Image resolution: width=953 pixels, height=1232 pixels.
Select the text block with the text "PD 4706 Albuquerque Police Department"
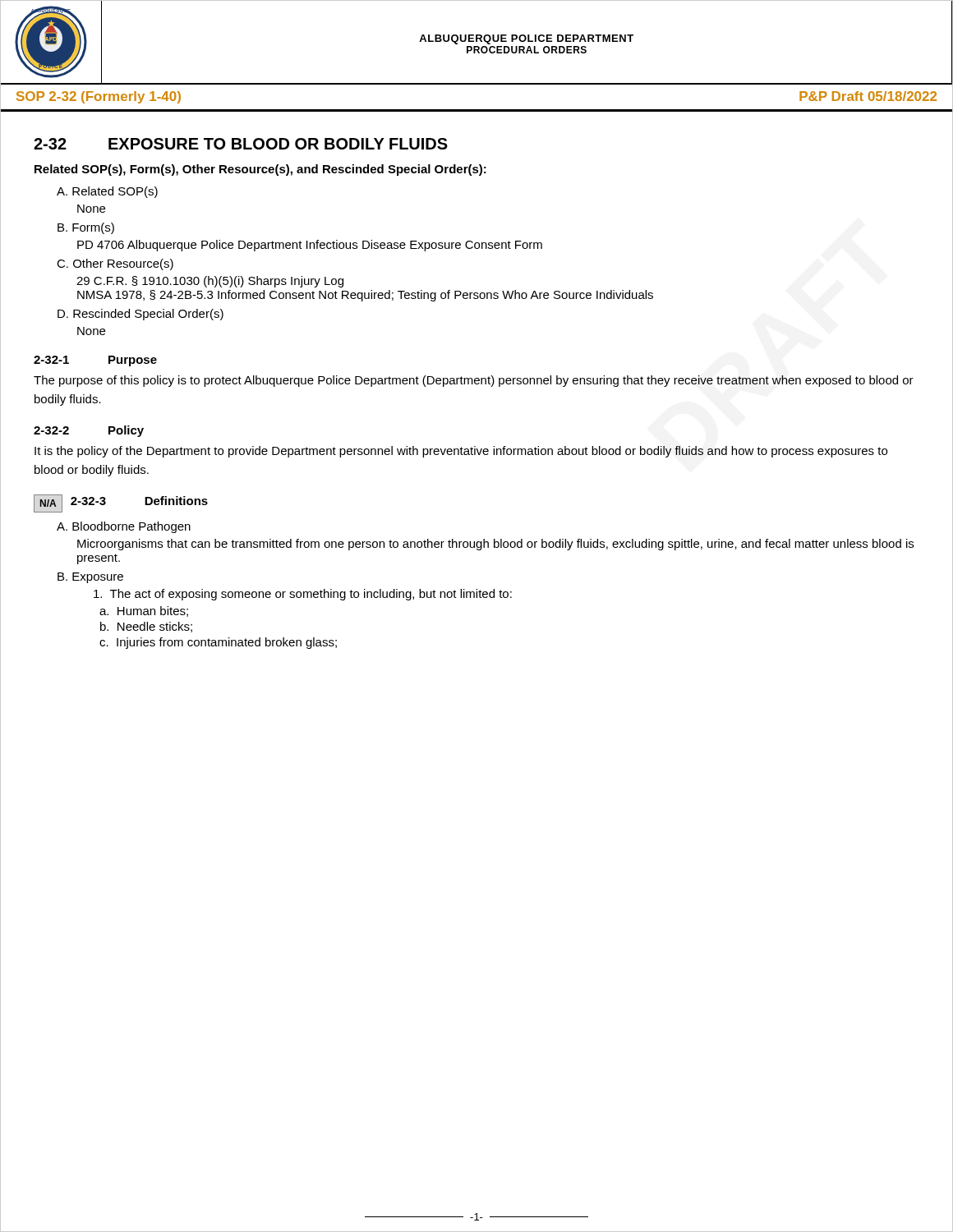click(310, 244)
